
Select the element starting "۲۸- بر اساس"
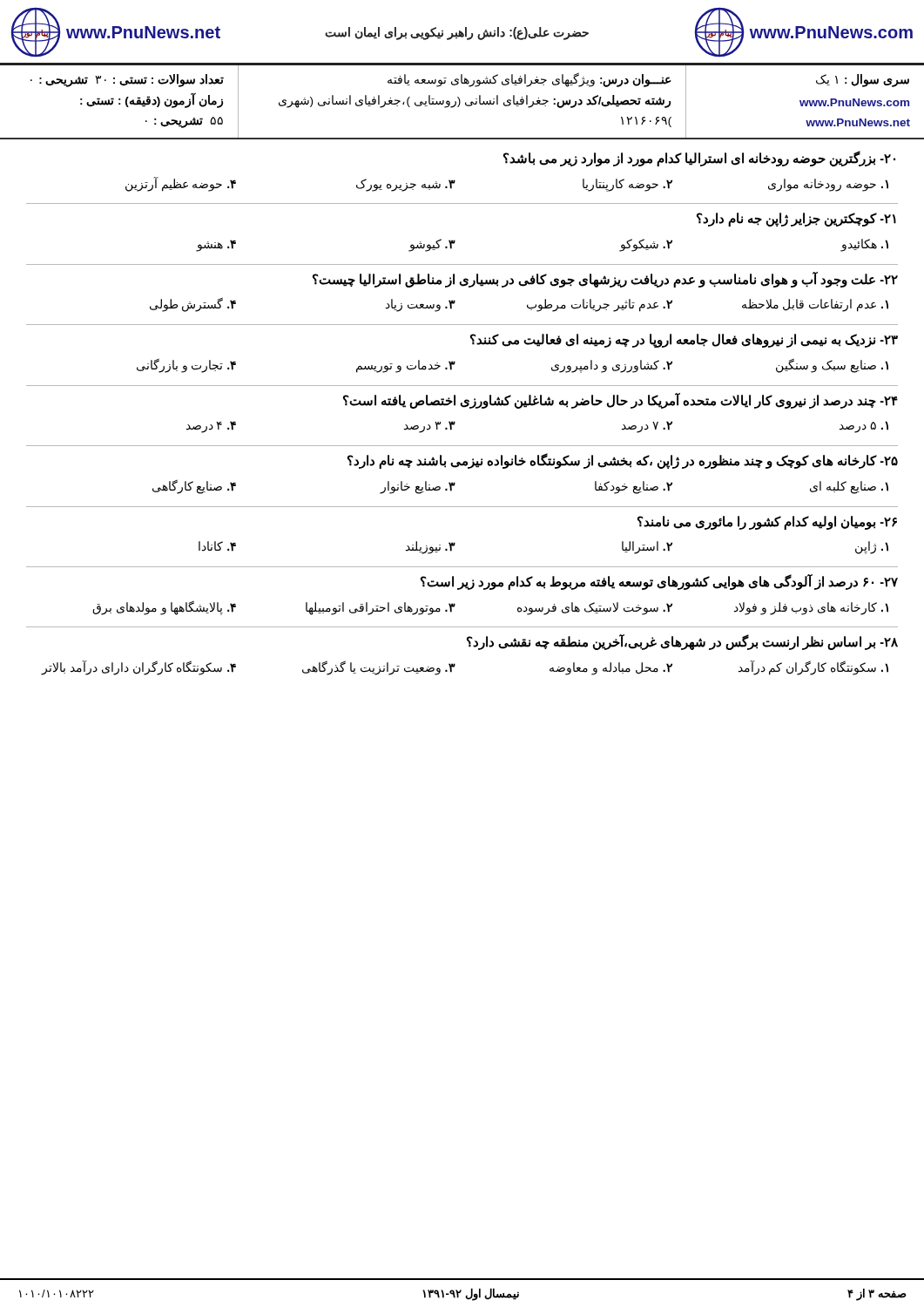pos(462,655)
